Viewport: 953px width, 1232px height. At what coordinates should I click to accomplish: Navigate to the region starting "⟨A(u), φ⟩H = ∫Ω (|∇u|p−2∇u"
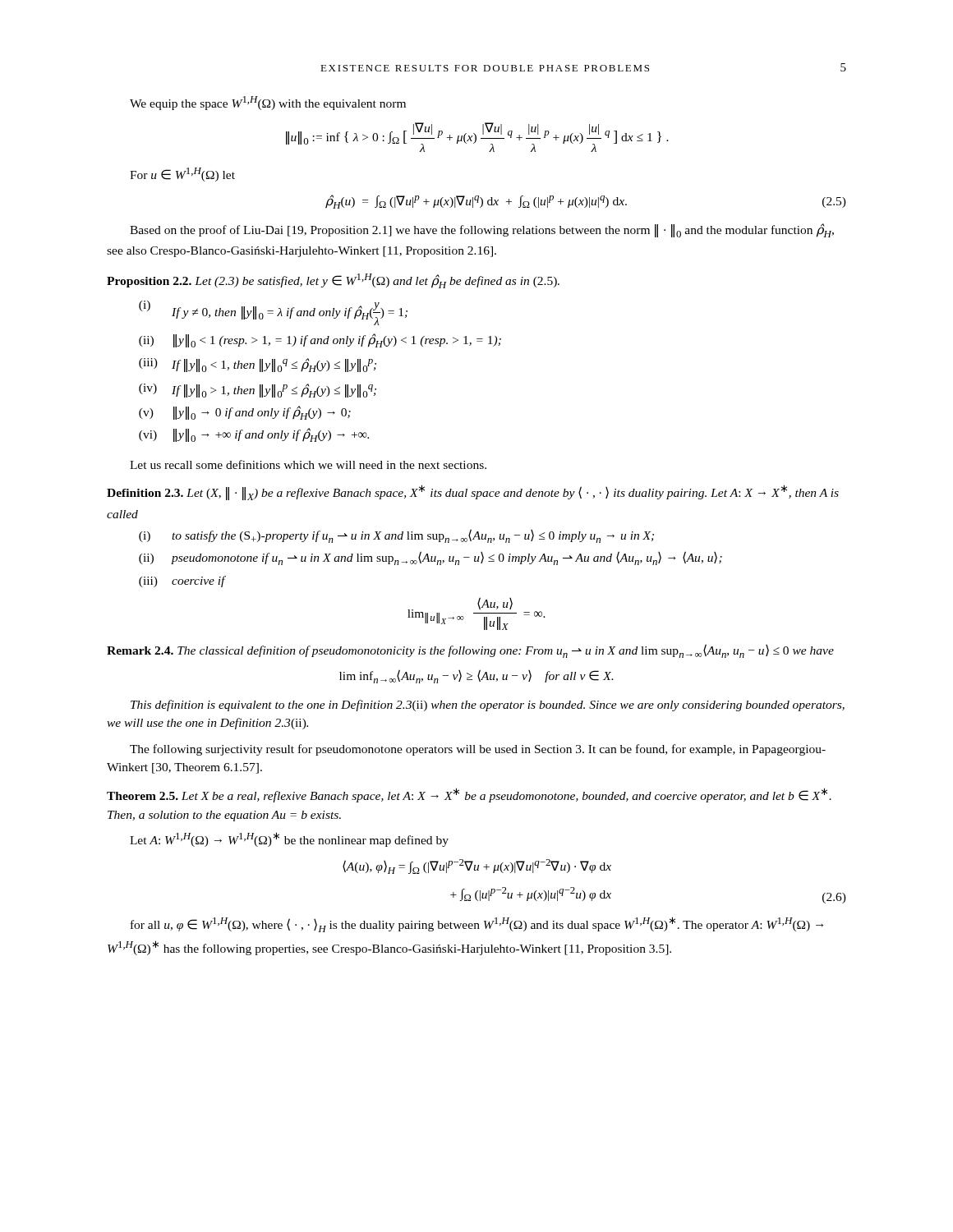[x=594, y=881]
